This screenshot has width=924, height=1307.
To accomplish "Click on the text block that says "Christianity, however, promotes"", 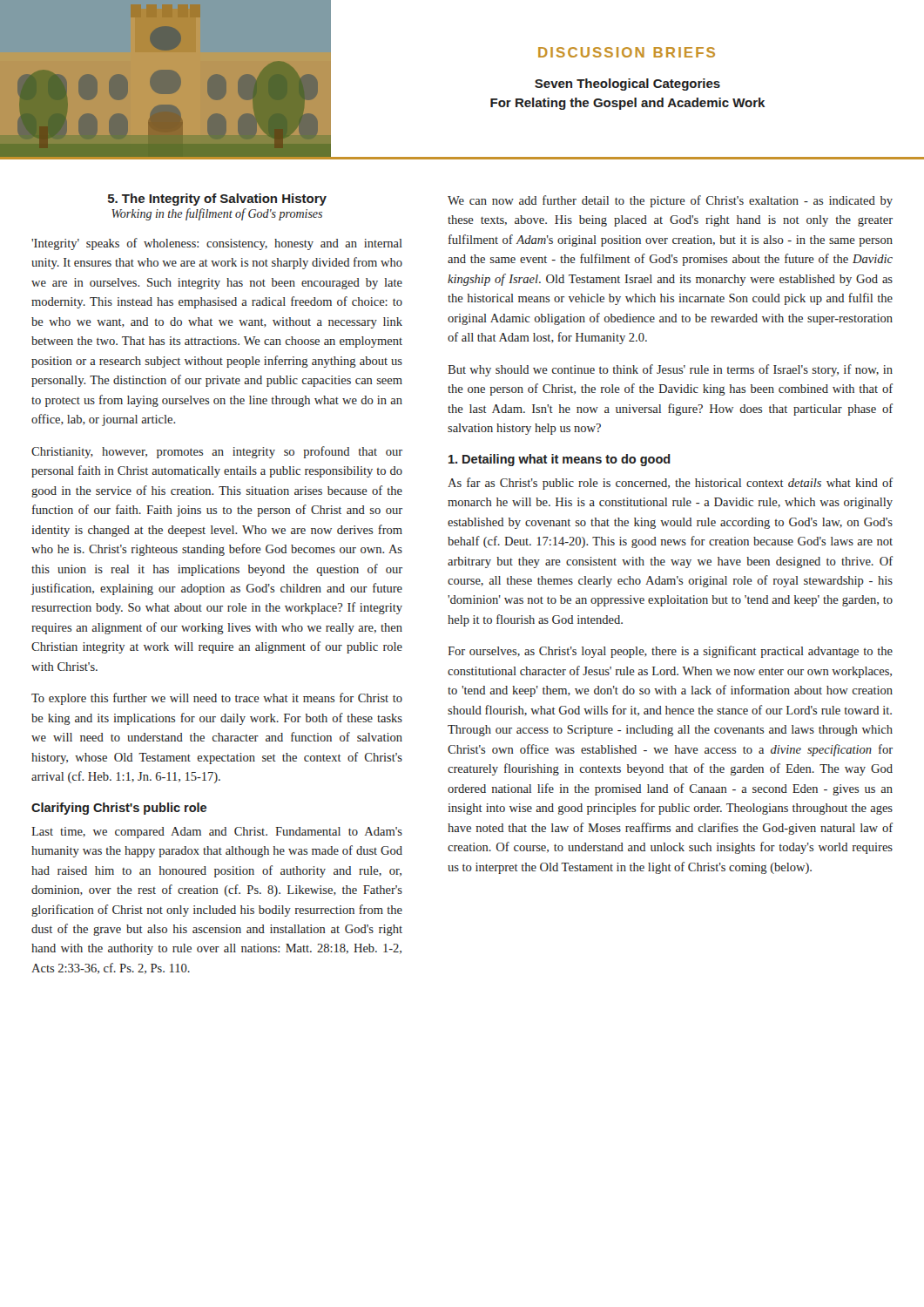I will click(217, 559).
